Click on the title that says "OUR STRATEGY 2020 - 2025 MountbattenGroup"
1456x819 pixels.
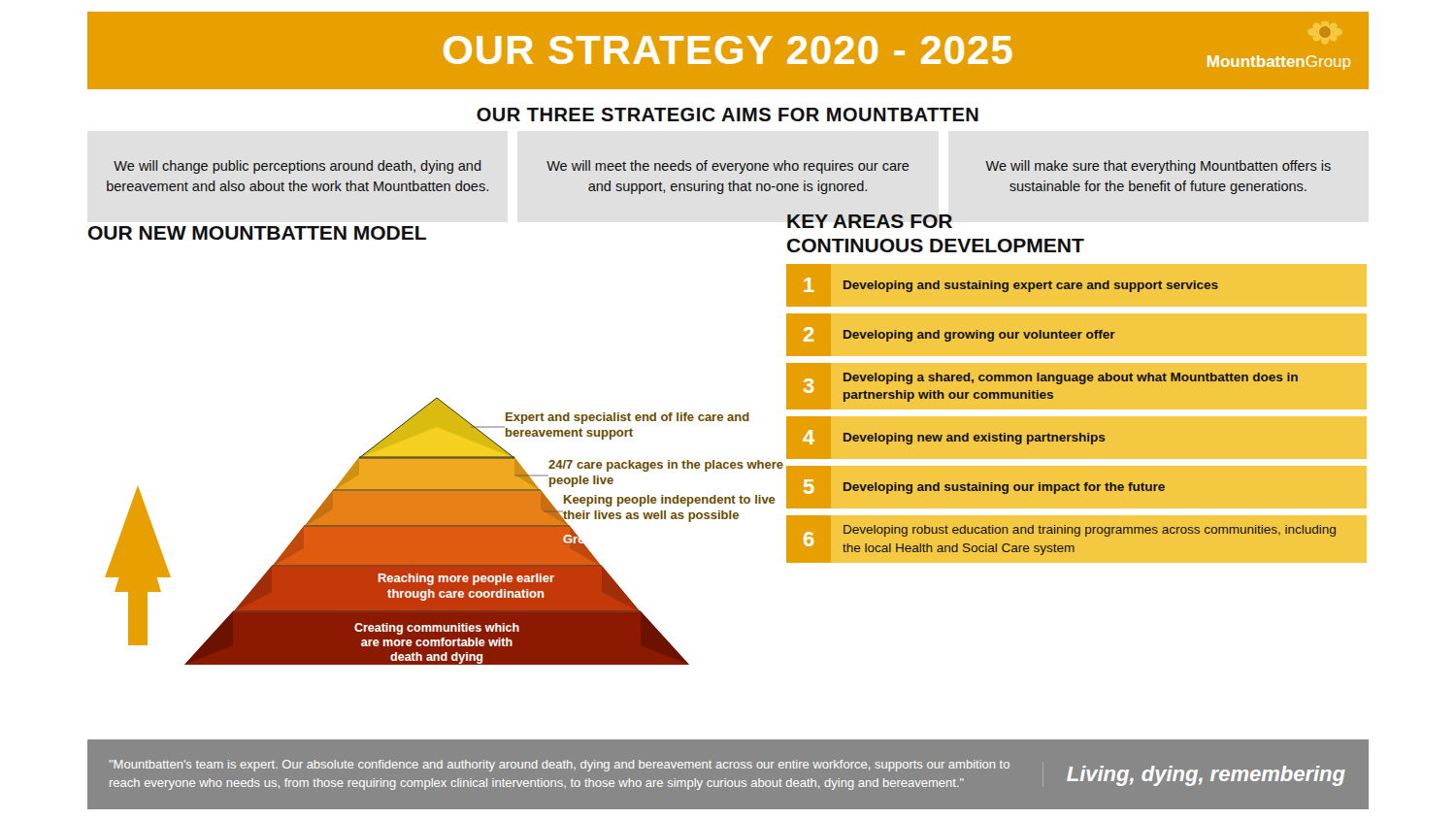tap(728, 48)
